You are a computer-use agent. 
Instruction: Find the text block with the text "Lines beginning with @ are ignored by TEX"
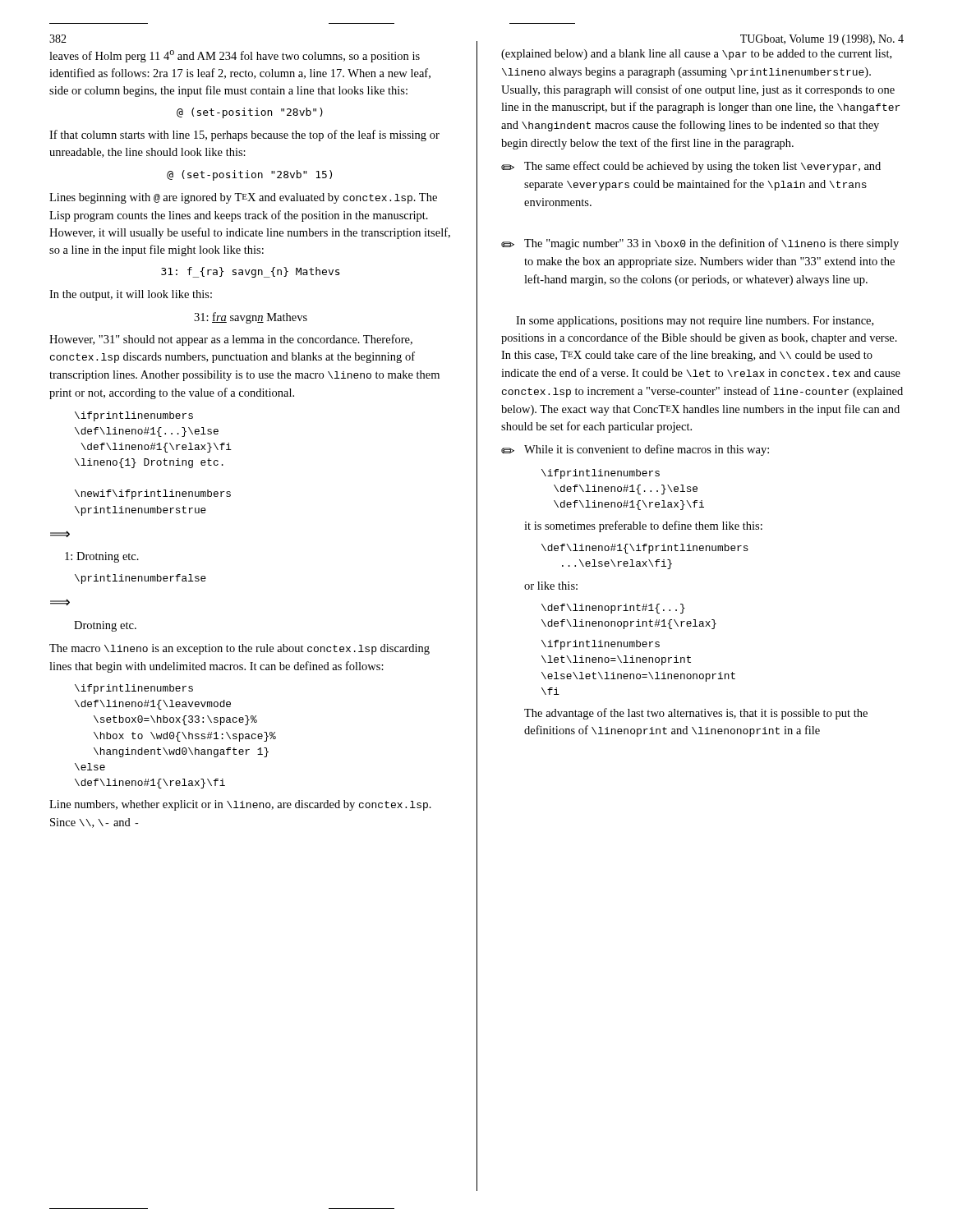coord(251,224)
